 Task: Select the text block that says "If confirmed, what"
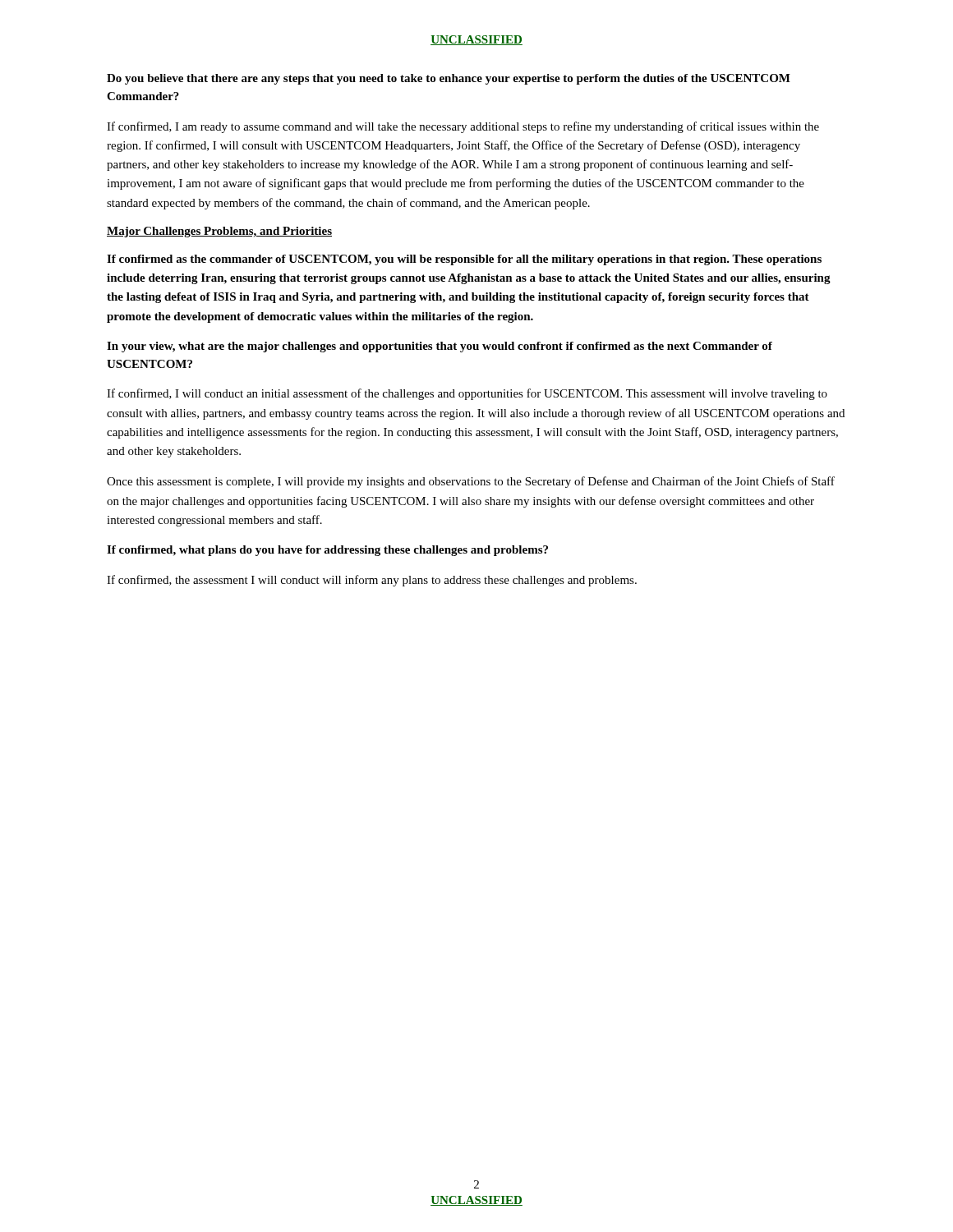coord(328,549)
